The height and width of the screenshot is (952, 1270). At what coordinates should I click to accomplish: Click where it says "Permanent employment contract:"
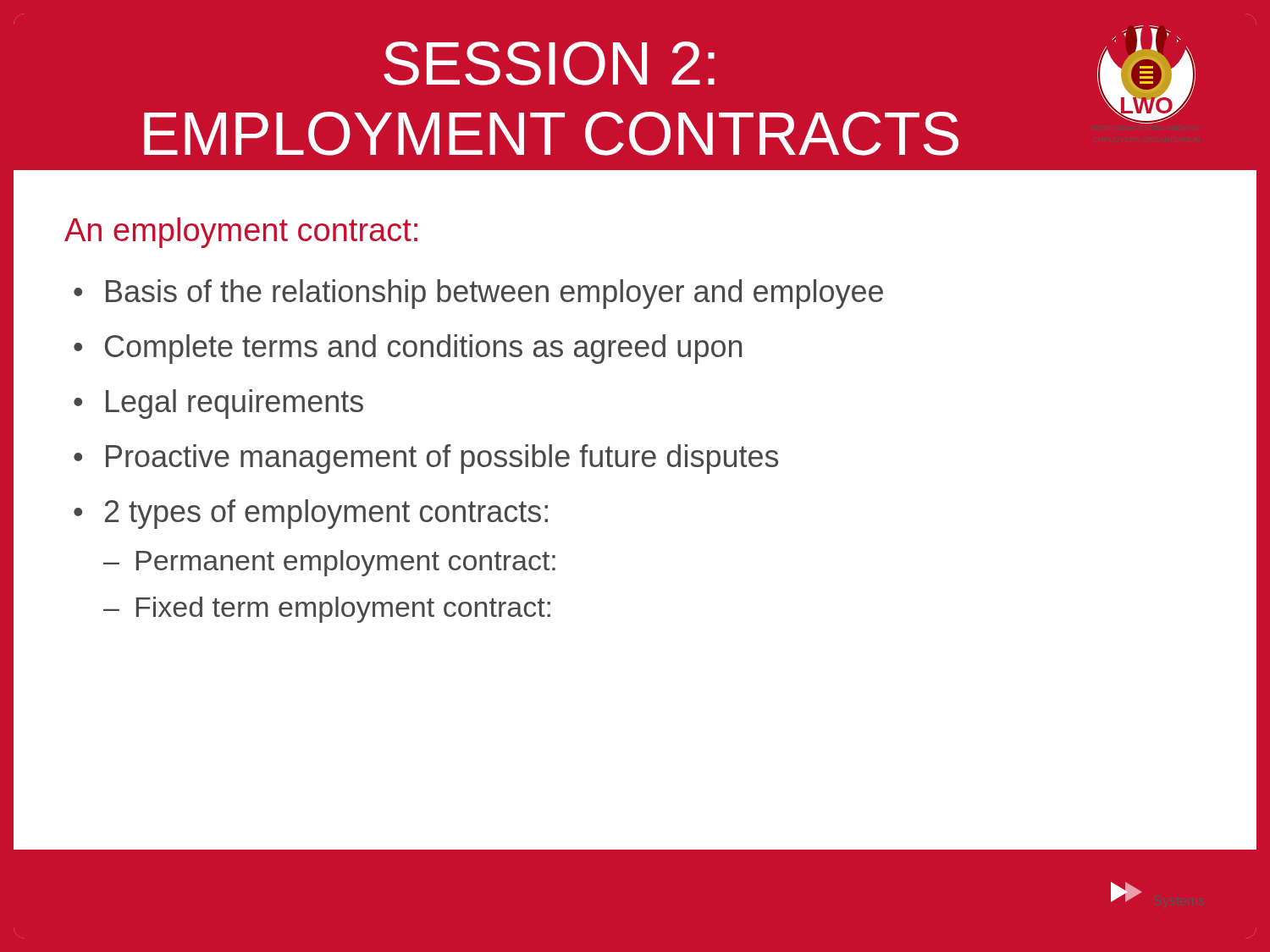pyautogui.click(x=346, y=560)
